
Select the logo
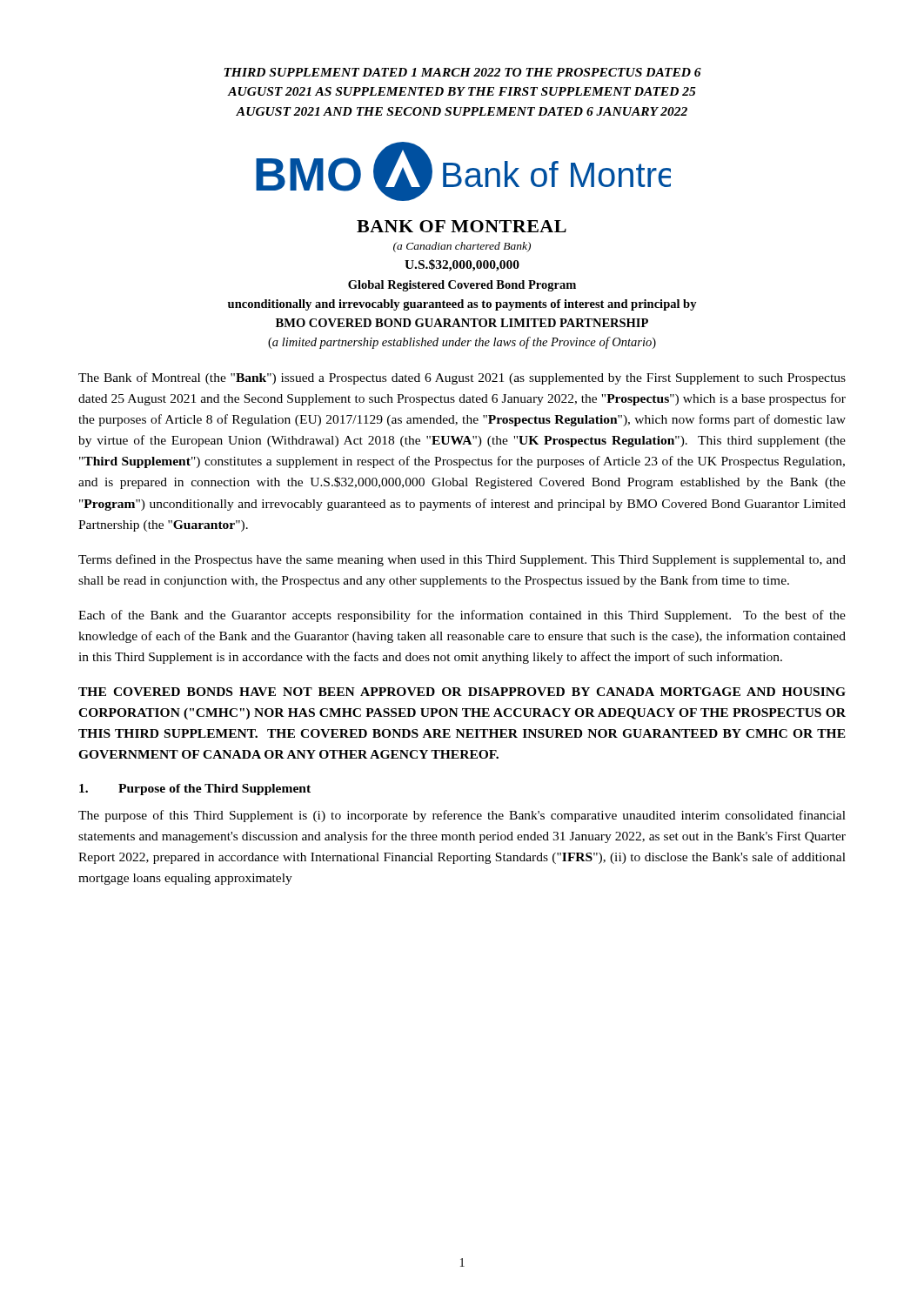tap(462, 173)
